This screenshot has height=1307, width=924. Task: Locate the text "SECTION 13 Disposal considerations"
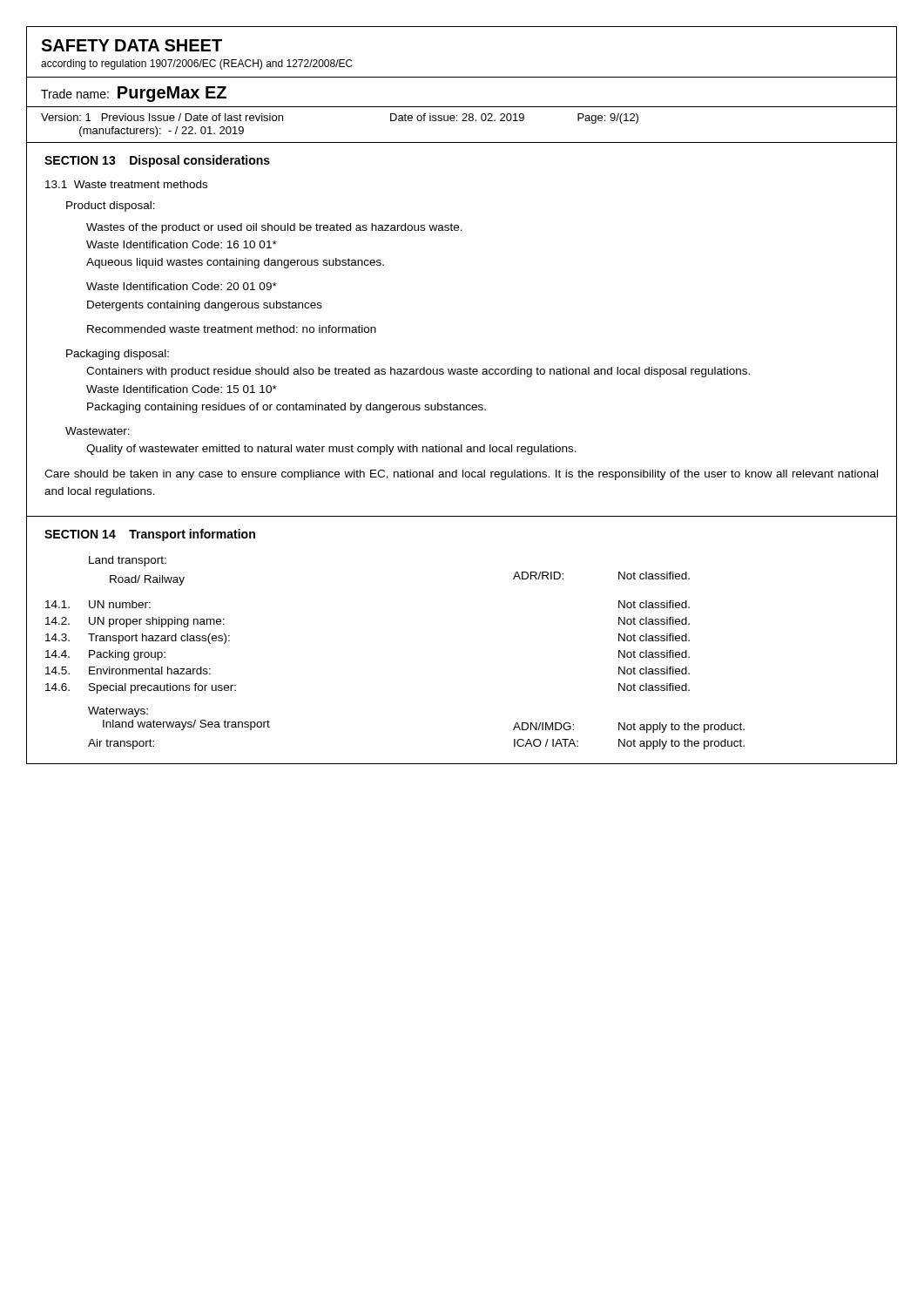click(157, 161)
